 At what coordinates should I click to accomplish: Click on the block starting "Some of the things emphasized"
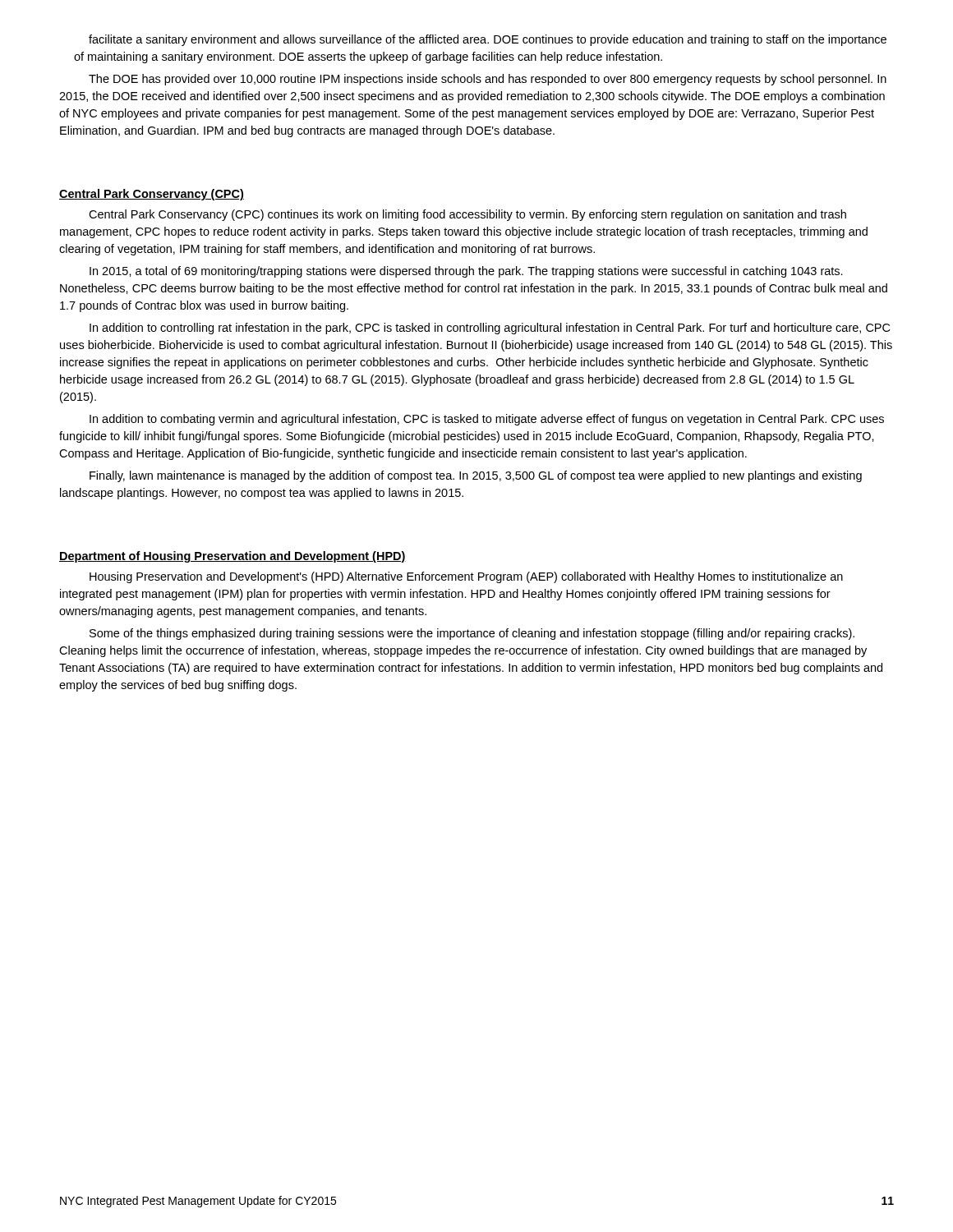pos(476,660)
